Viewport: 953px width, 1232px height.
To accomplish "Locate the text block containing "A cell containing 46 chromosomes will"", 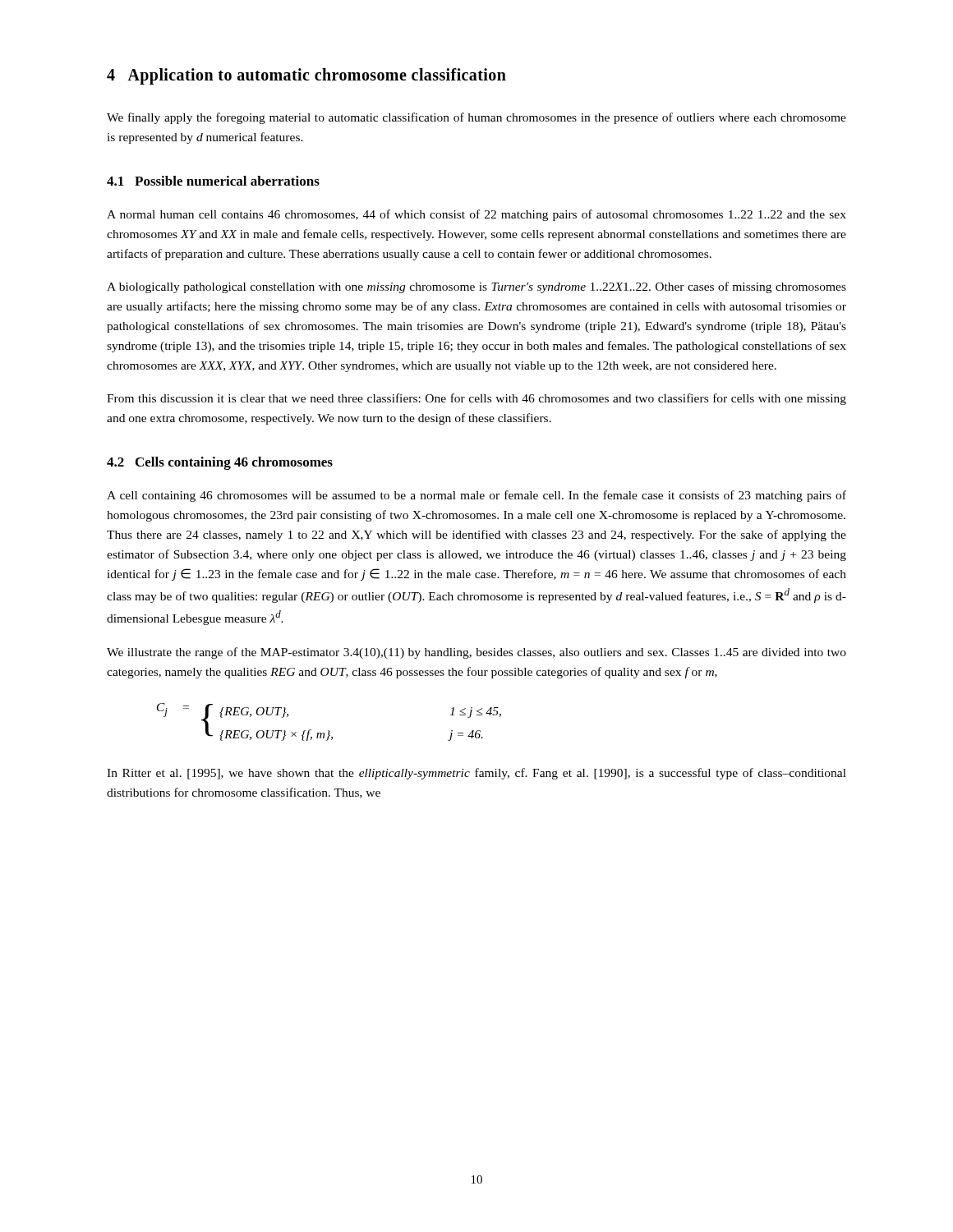I will [476, 557].
